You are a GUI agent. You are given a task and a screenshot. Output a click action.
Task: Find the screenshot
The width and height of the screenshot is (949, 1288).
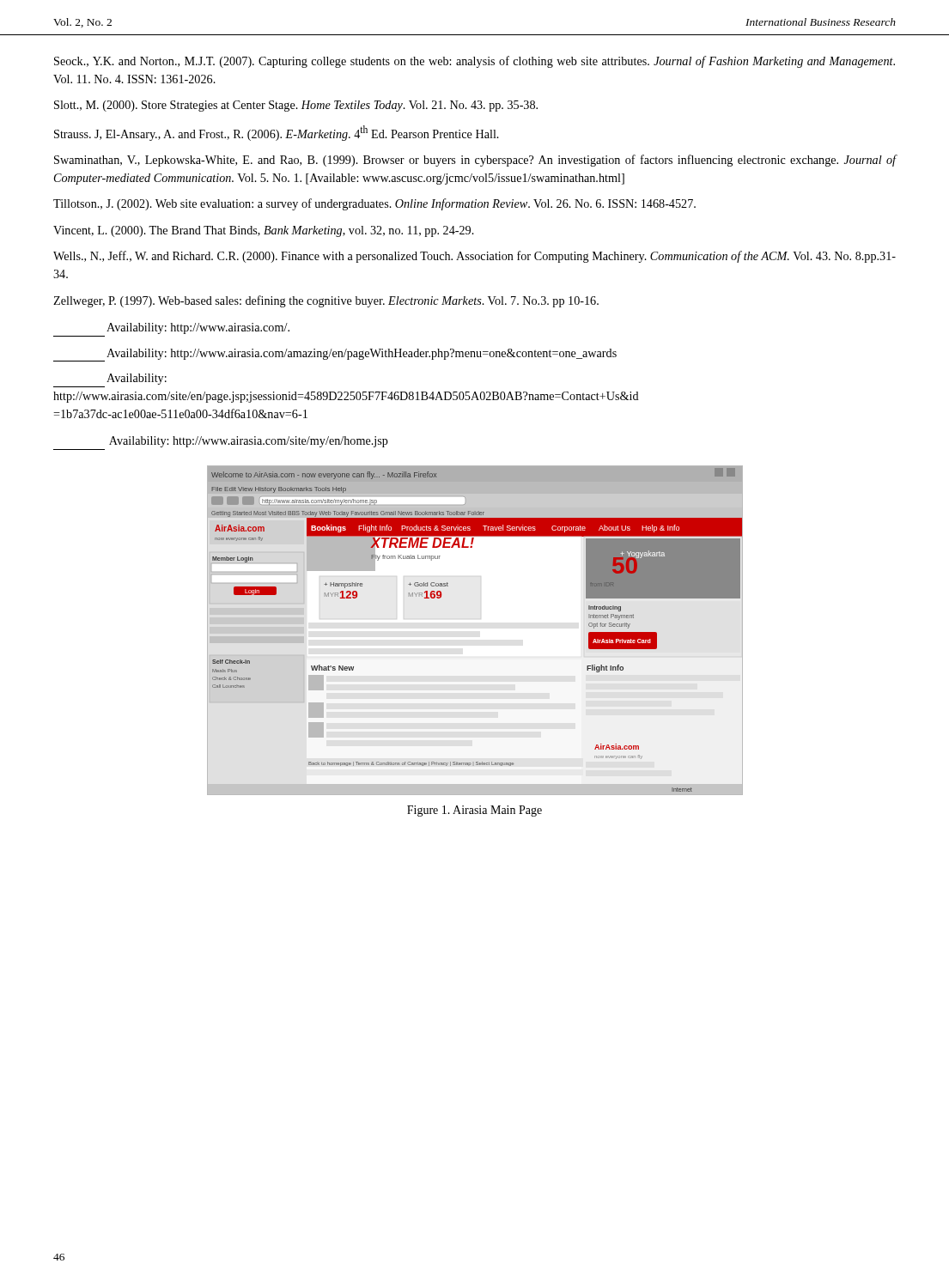[x=474, y=641]
